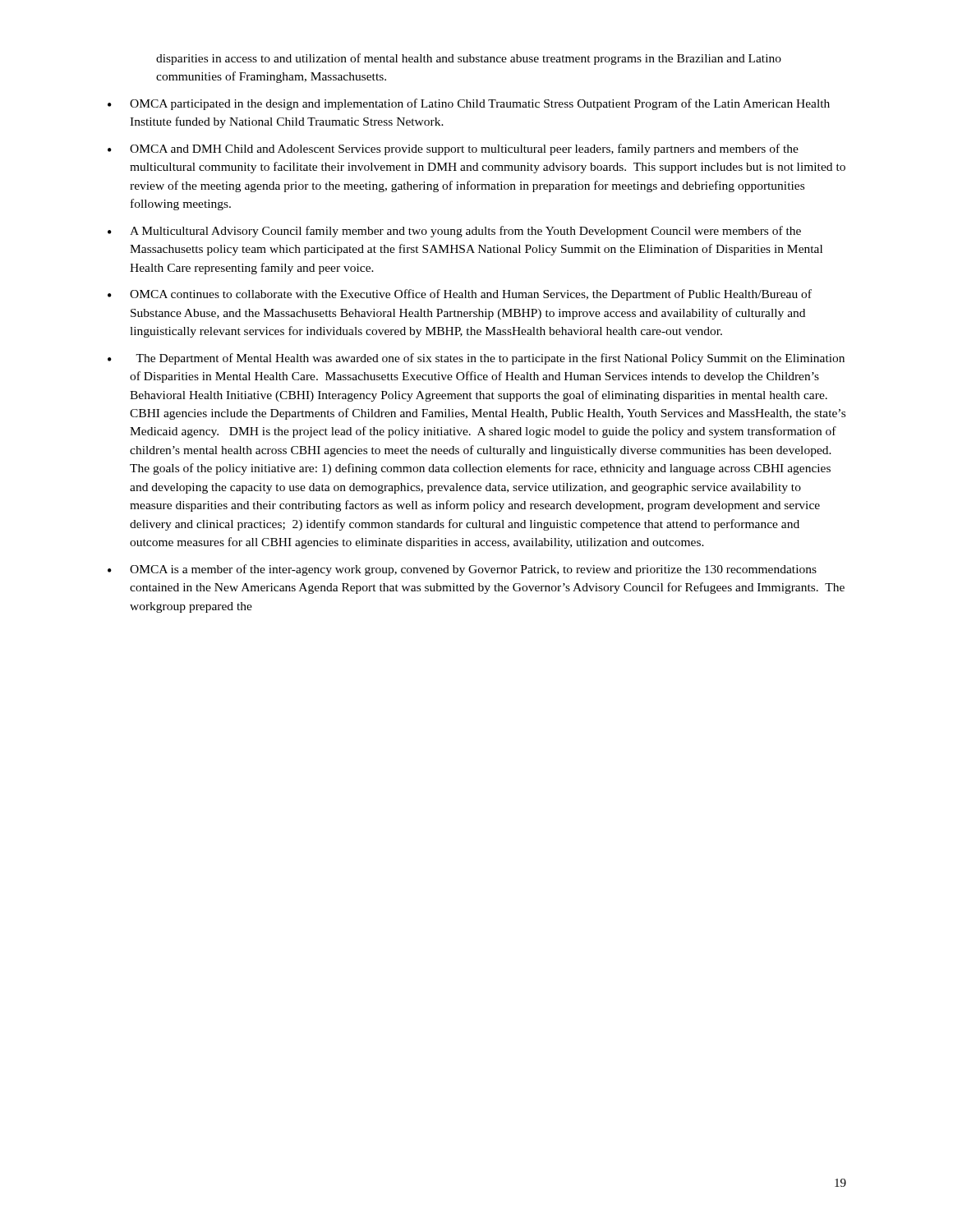Point to the block beginning "• OMCA participated in the design and"

pyautogui.click(x=476, y=113)
